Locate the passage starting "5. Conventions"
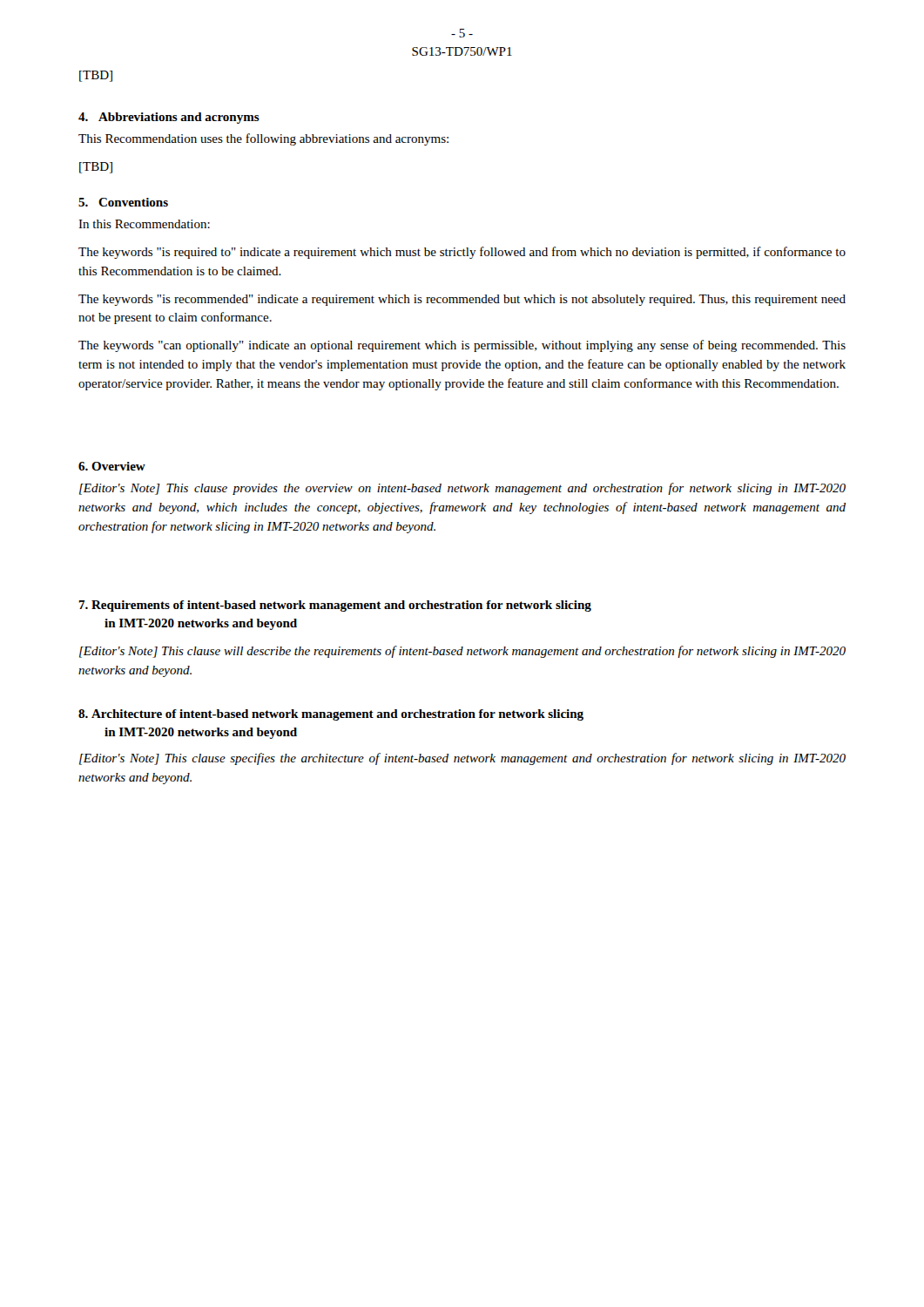This screenshot has height=1307, width=924. point(123,202)
